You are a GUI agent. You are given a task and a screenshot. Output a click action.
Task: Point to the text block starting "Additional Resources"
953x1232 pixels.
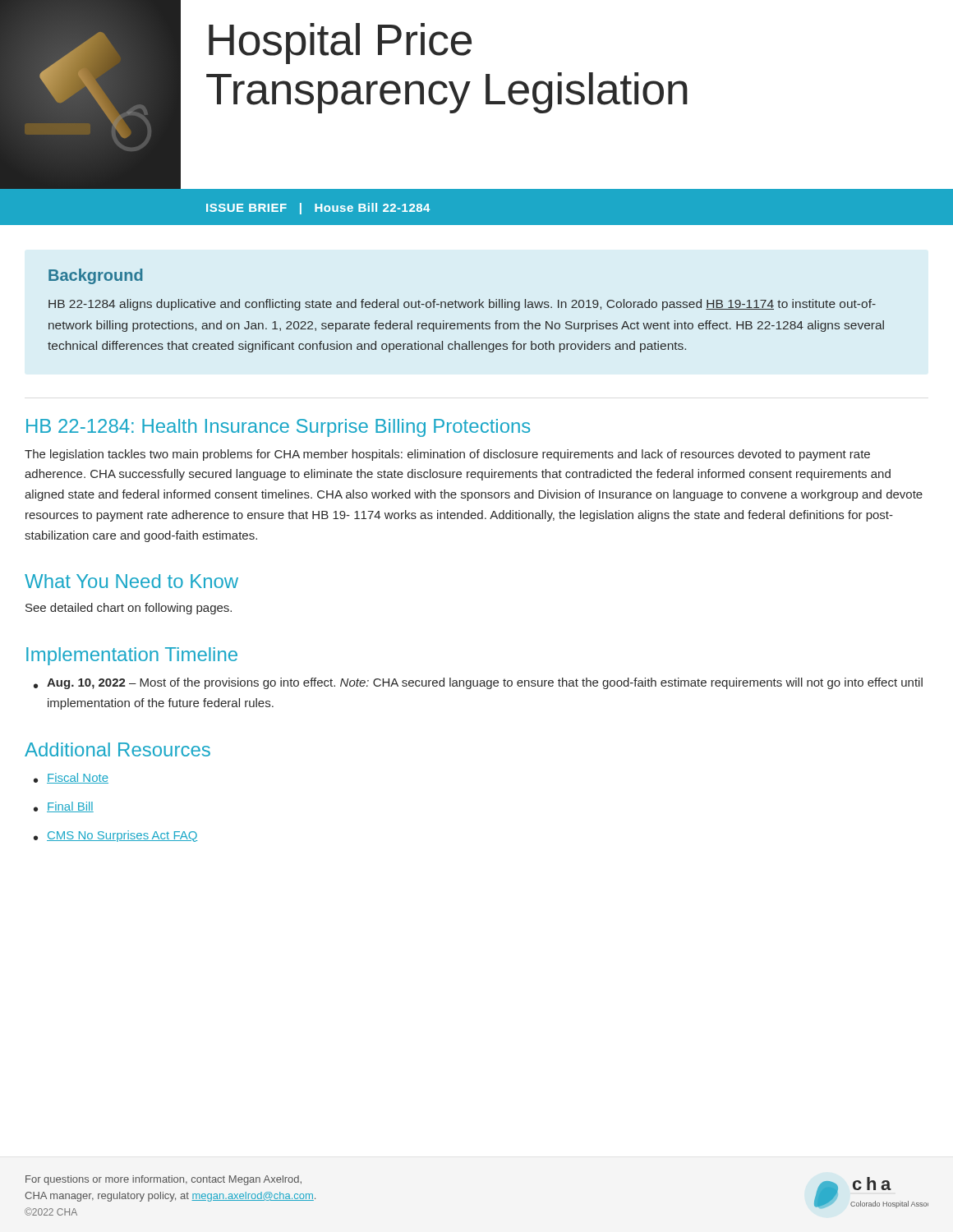[118, 749]
